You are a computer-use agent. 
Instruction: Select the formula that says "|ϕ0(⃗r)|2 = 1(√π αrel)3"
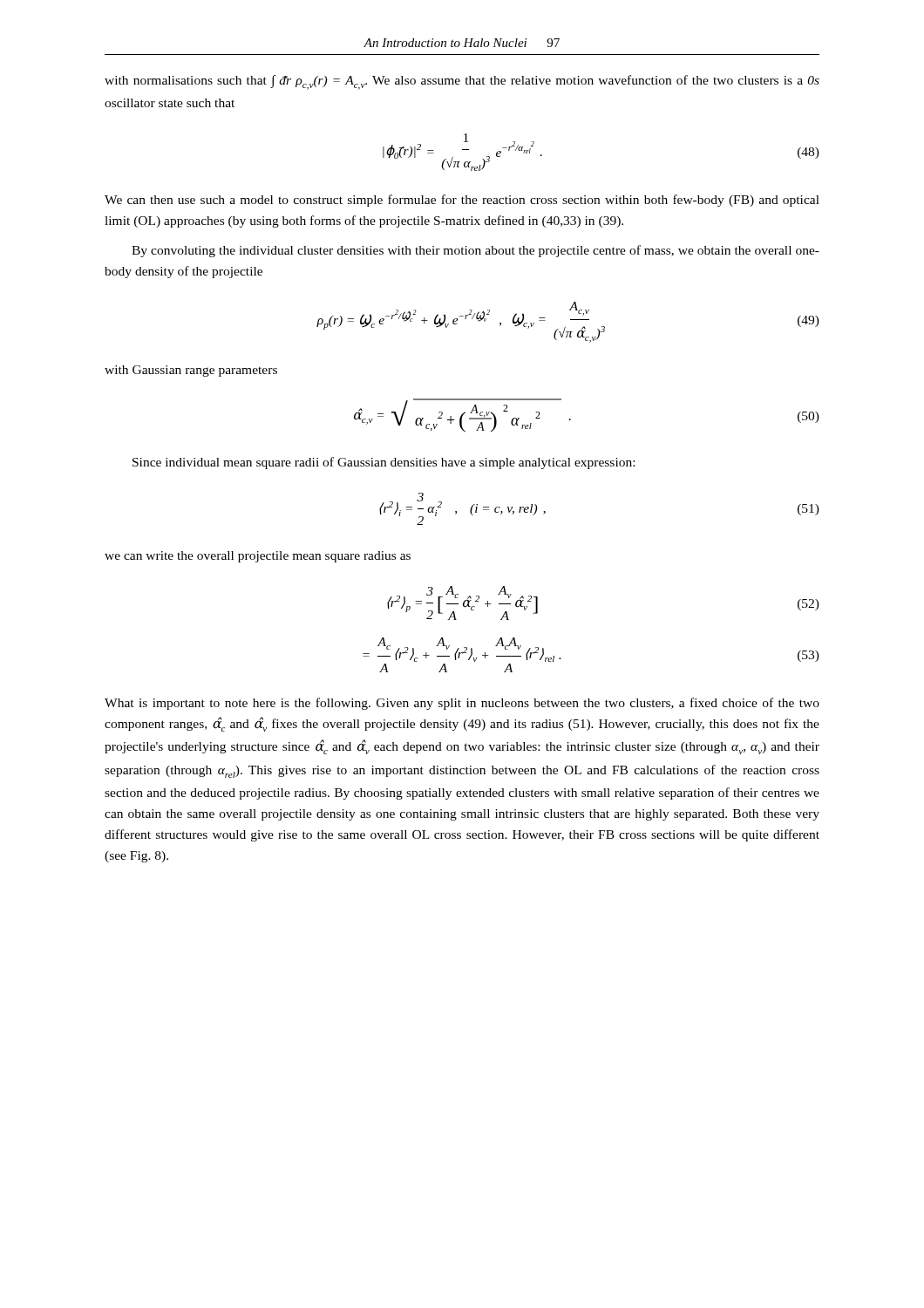coord(462,151)
